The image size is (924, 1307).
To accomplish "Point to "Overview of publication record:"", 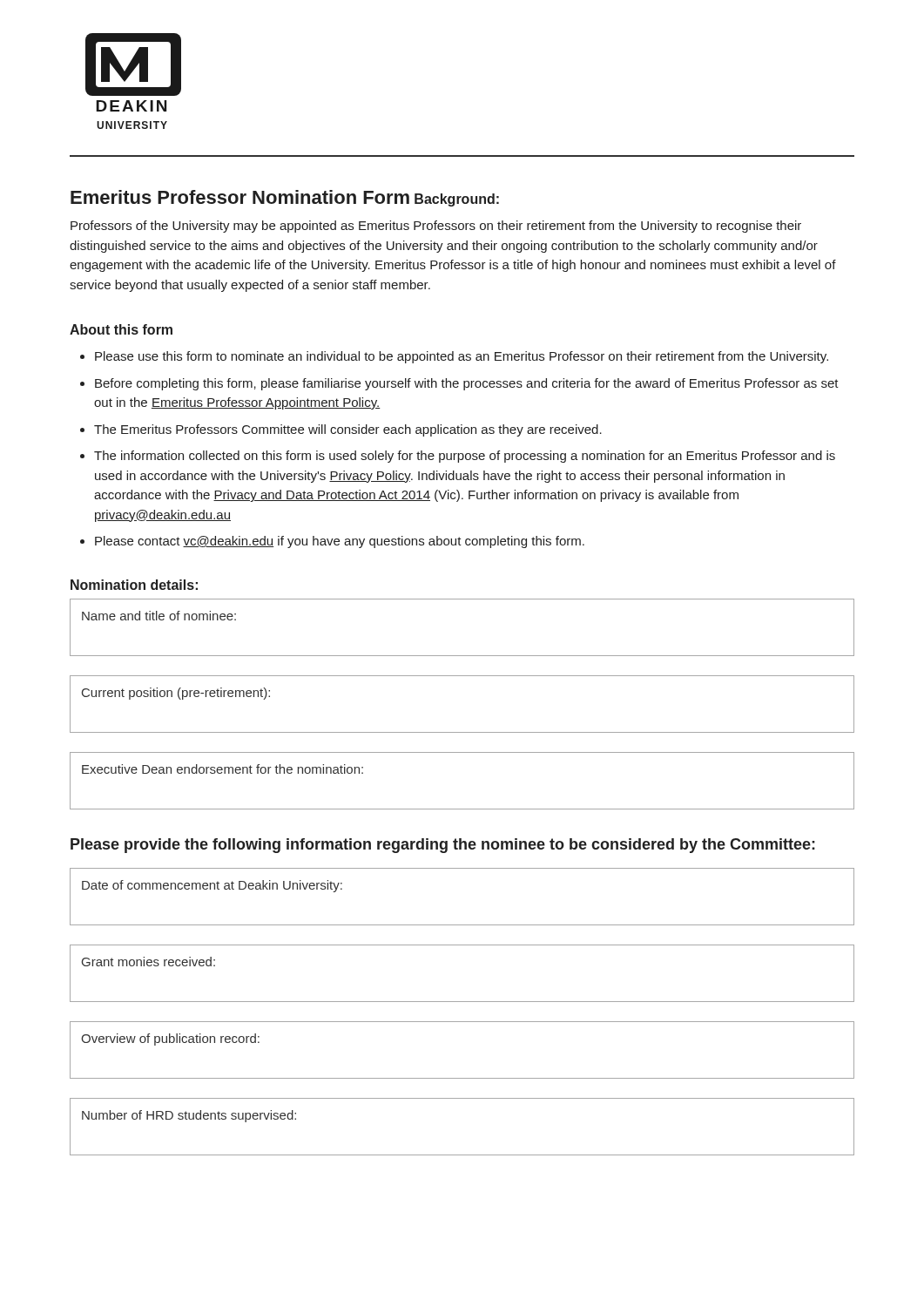I will [171, 1038].
